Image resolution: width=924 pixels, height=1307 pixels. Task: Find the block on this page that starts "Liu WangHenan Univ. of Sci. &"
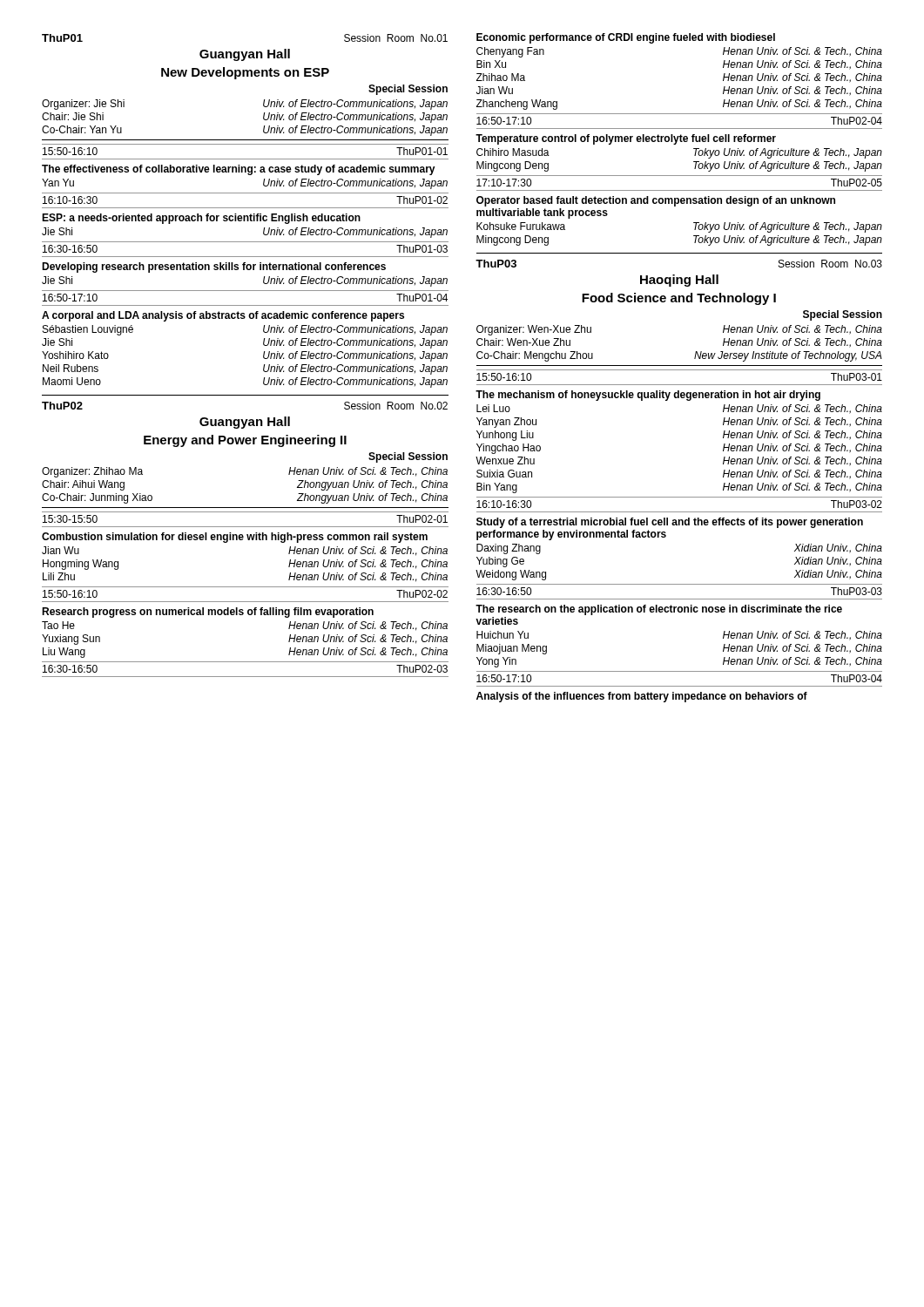[245, 652]
